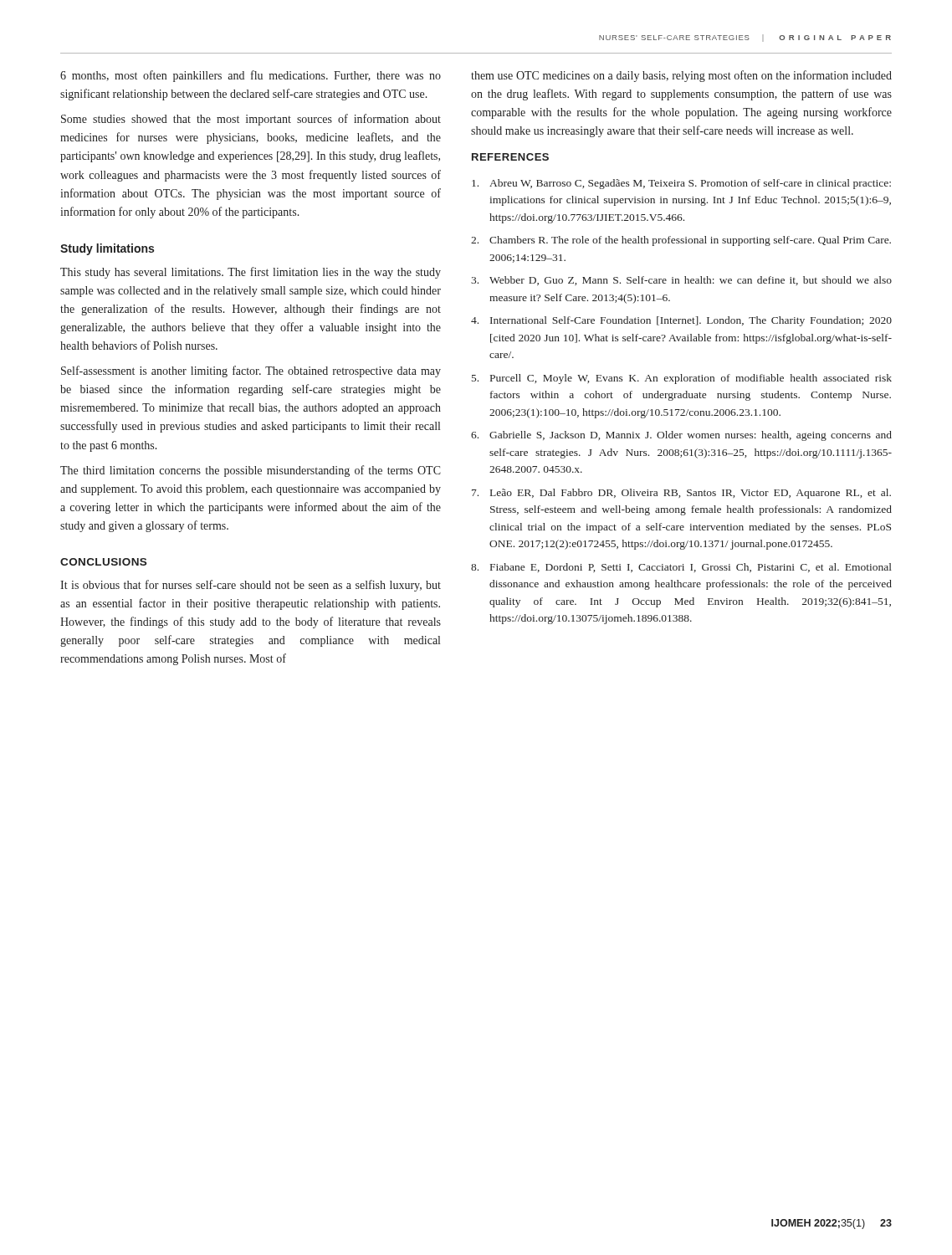This screenshot has width=952, height=1255.
Task: Click on the block starting "5. Purcell C, Moyle W, Evans"
Action: (x=681, y=395)
